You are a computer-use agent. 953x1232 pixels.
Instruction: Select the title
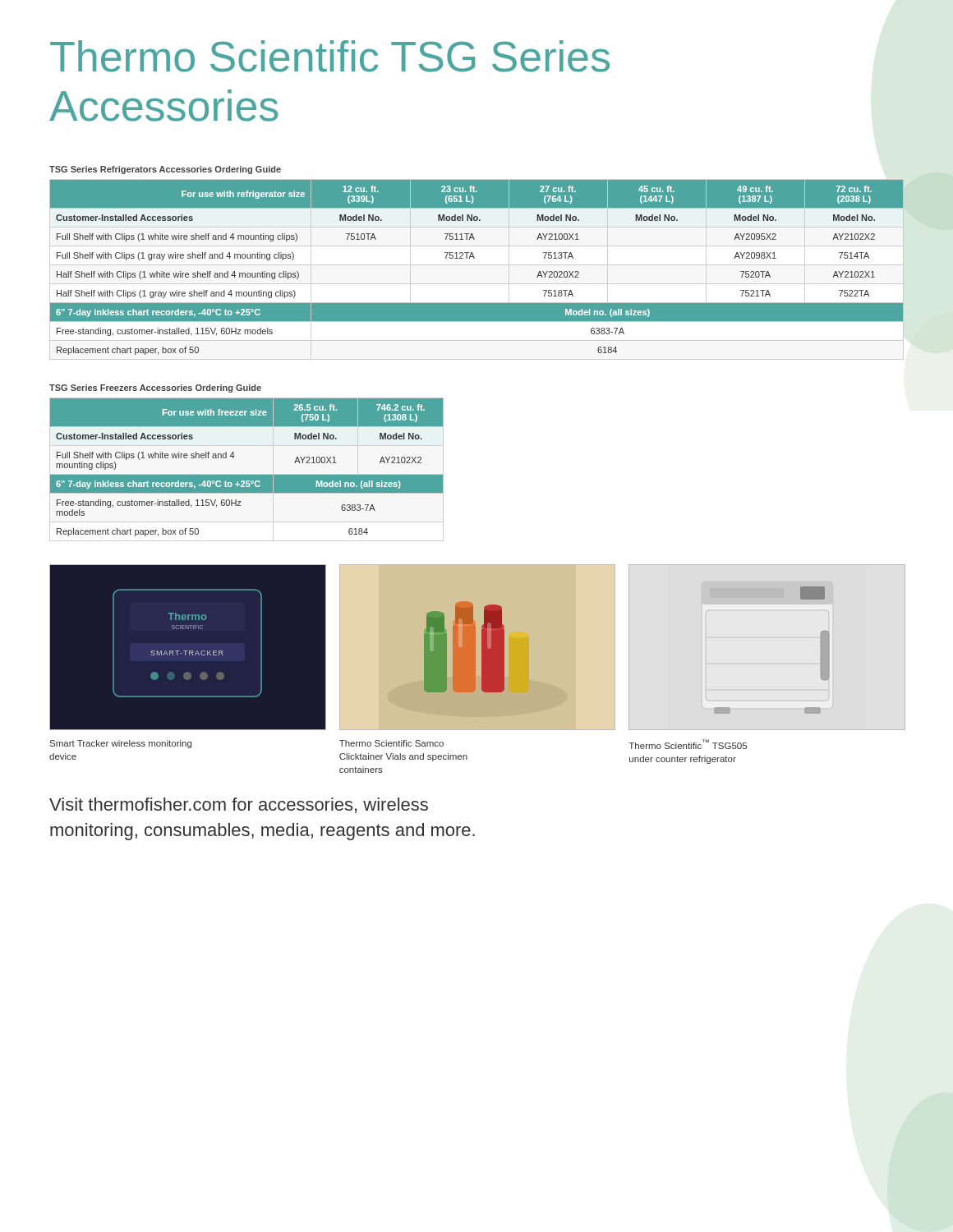[476, 82]
